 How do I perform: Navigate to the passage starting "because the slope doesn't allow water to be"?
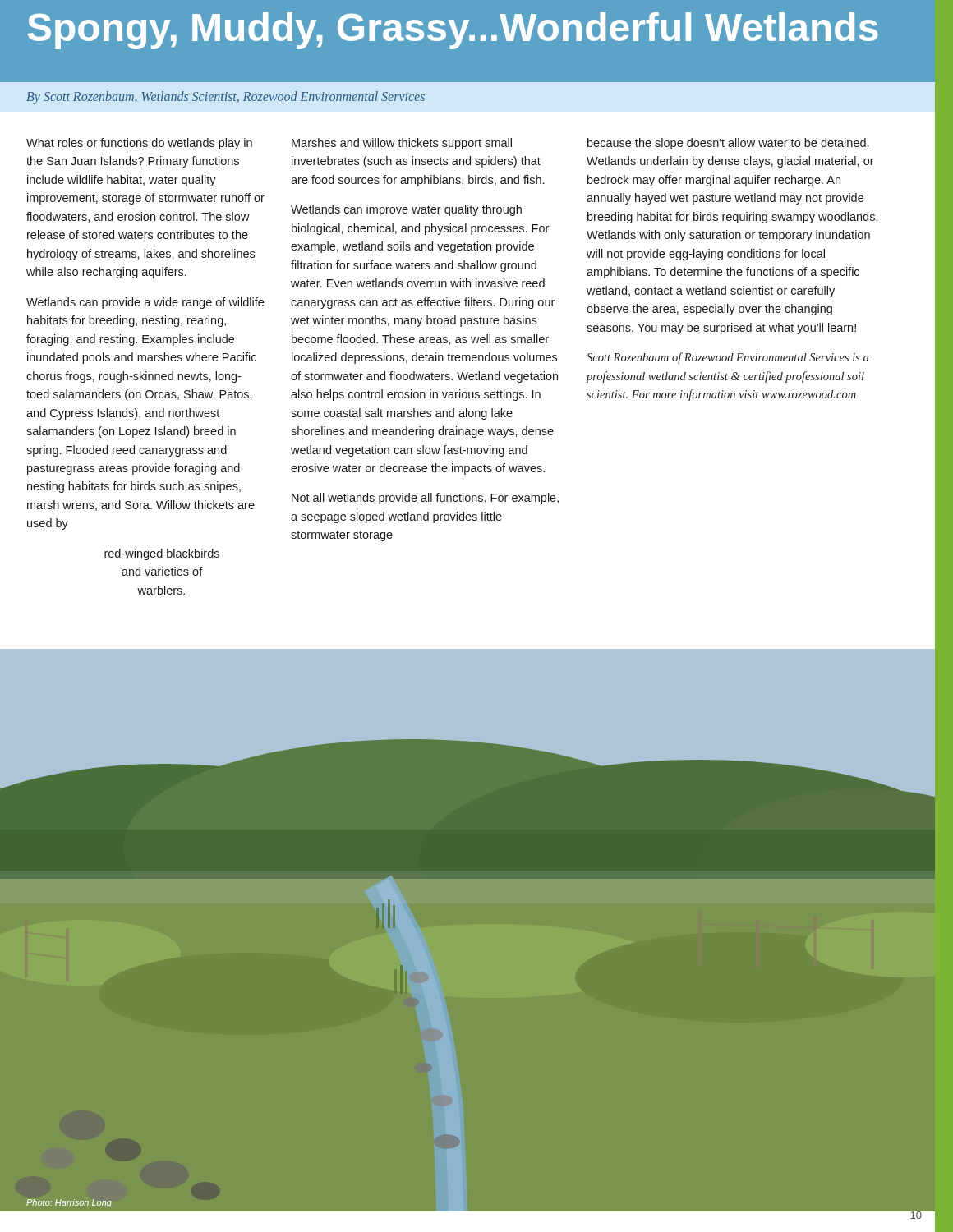[733, 269]
